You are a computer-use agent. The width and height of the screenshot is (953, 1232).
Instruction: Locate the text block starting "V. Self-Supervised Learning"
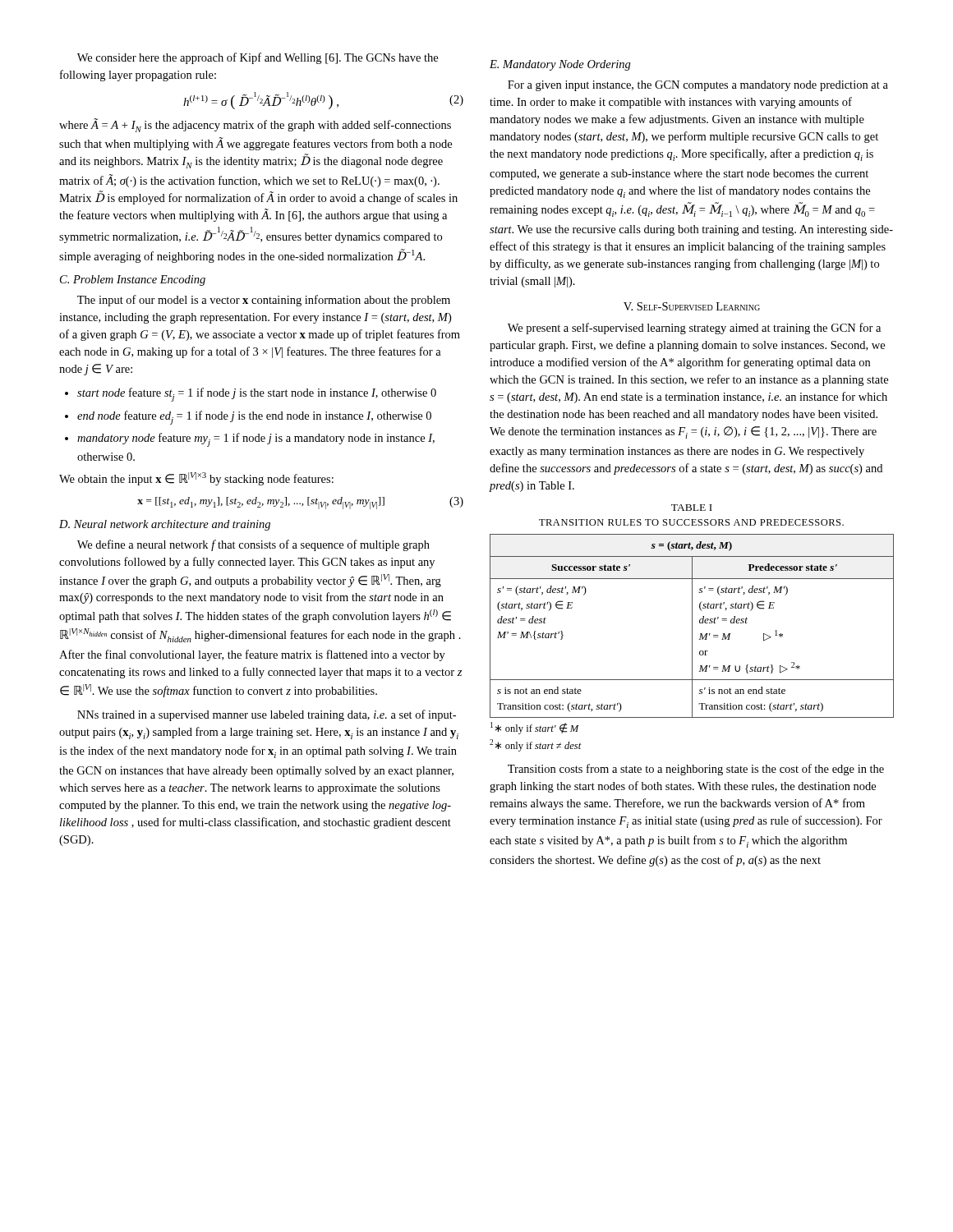pyautogui.click(x=692, y=307)
